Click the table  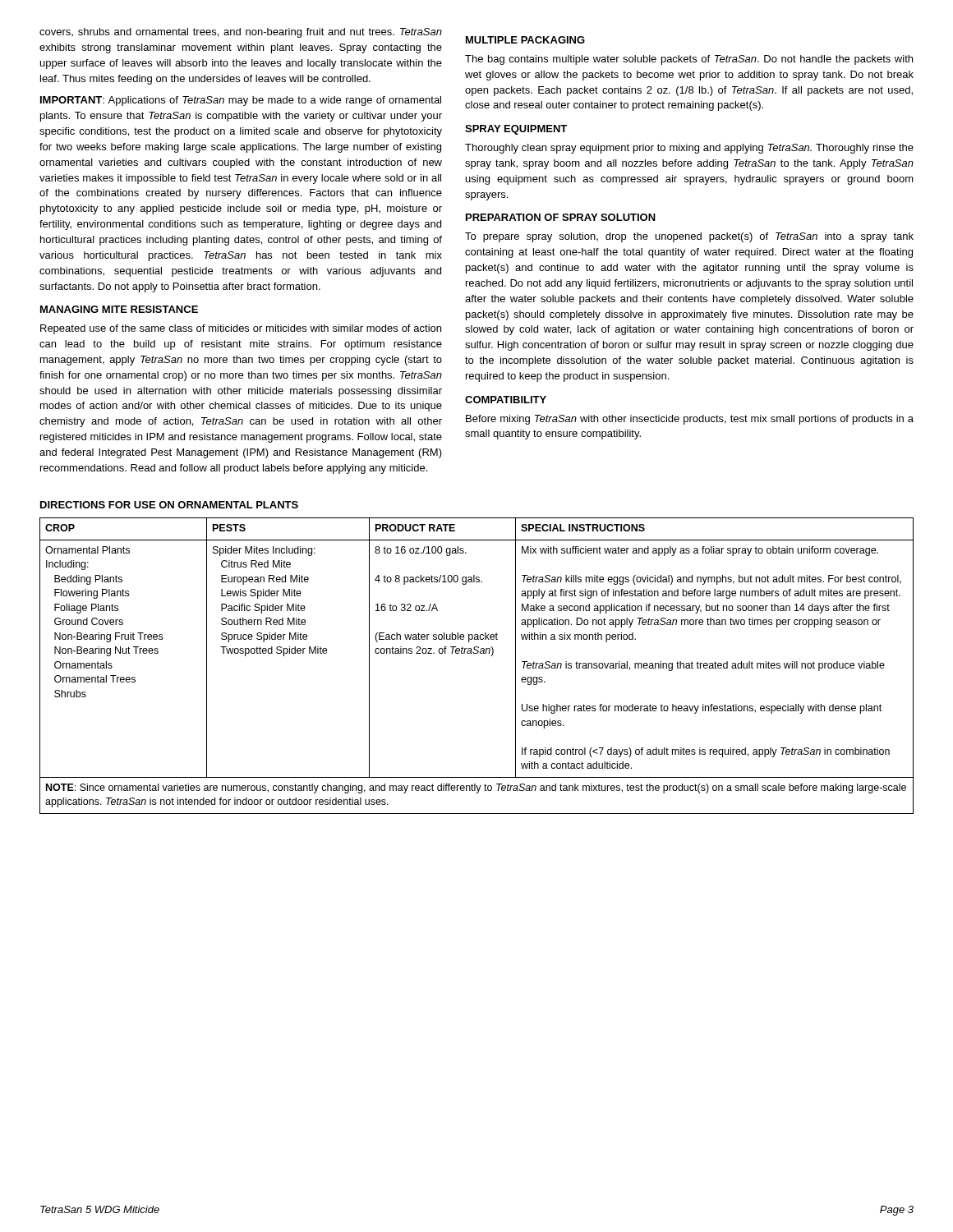click(476, 666)
